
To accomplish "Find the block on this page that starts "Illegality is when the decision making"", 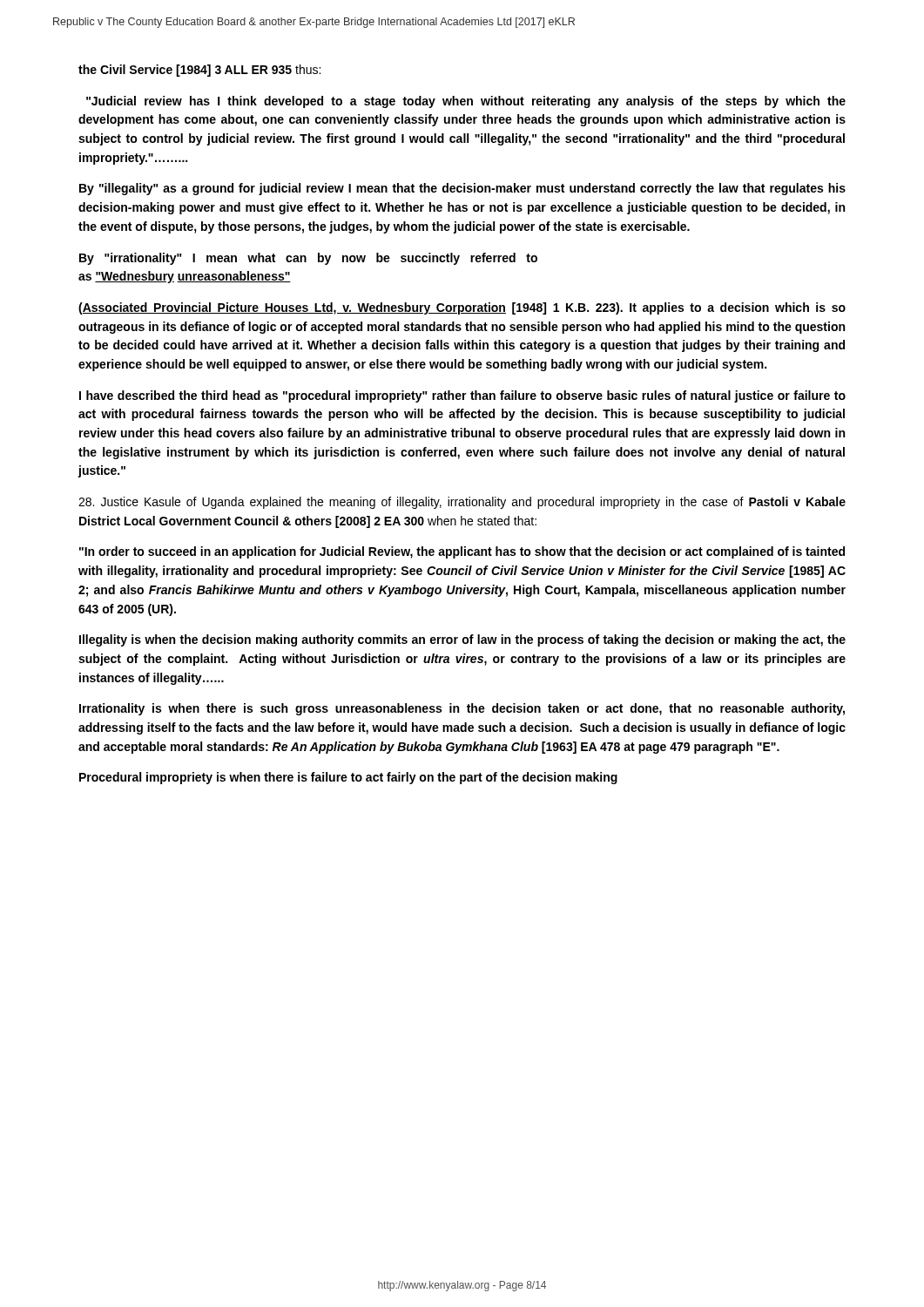I will (x=462, y=659).
